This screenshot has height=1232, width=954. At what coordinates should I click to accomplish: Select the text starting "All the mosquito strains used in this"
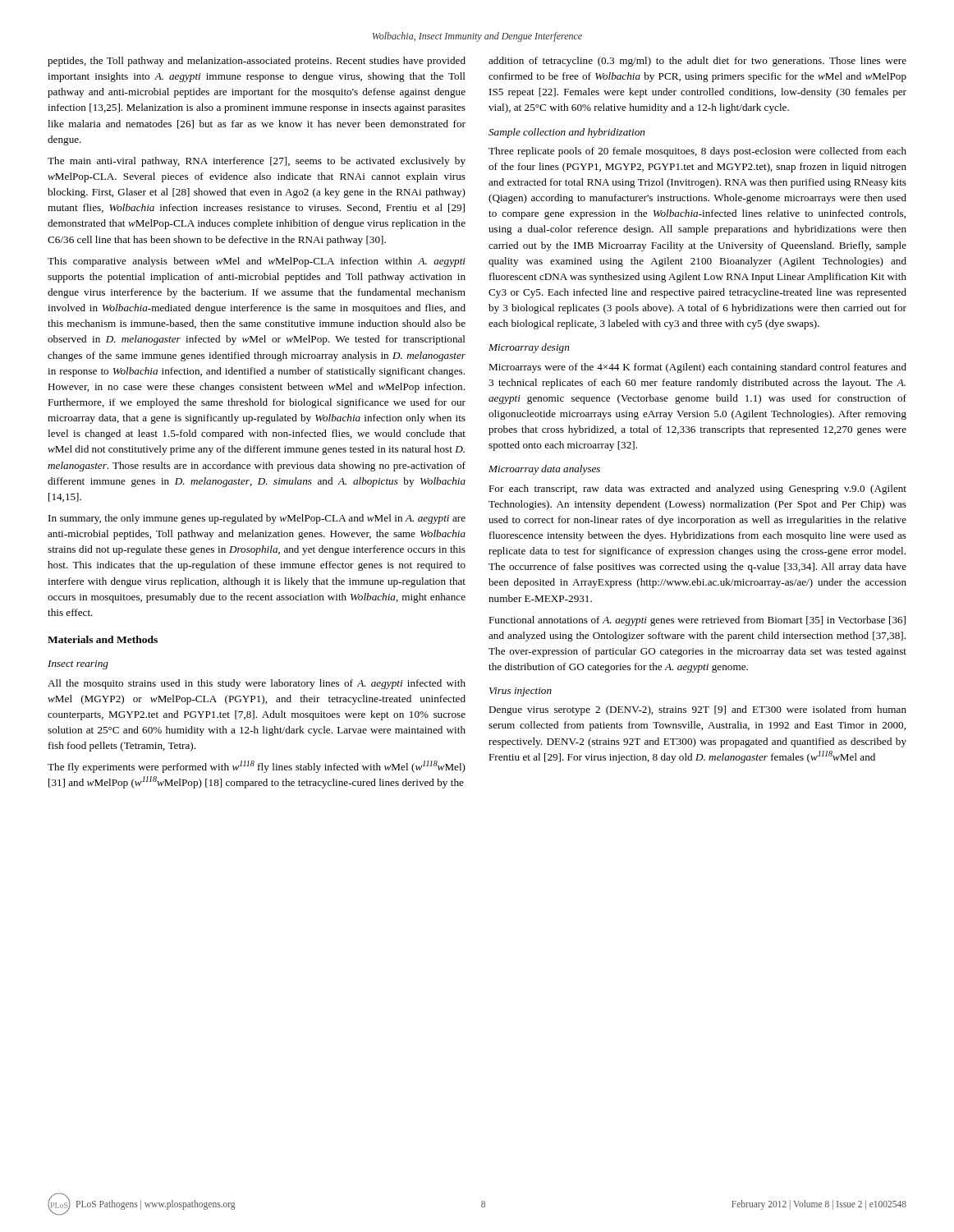[x=257, y=714]
